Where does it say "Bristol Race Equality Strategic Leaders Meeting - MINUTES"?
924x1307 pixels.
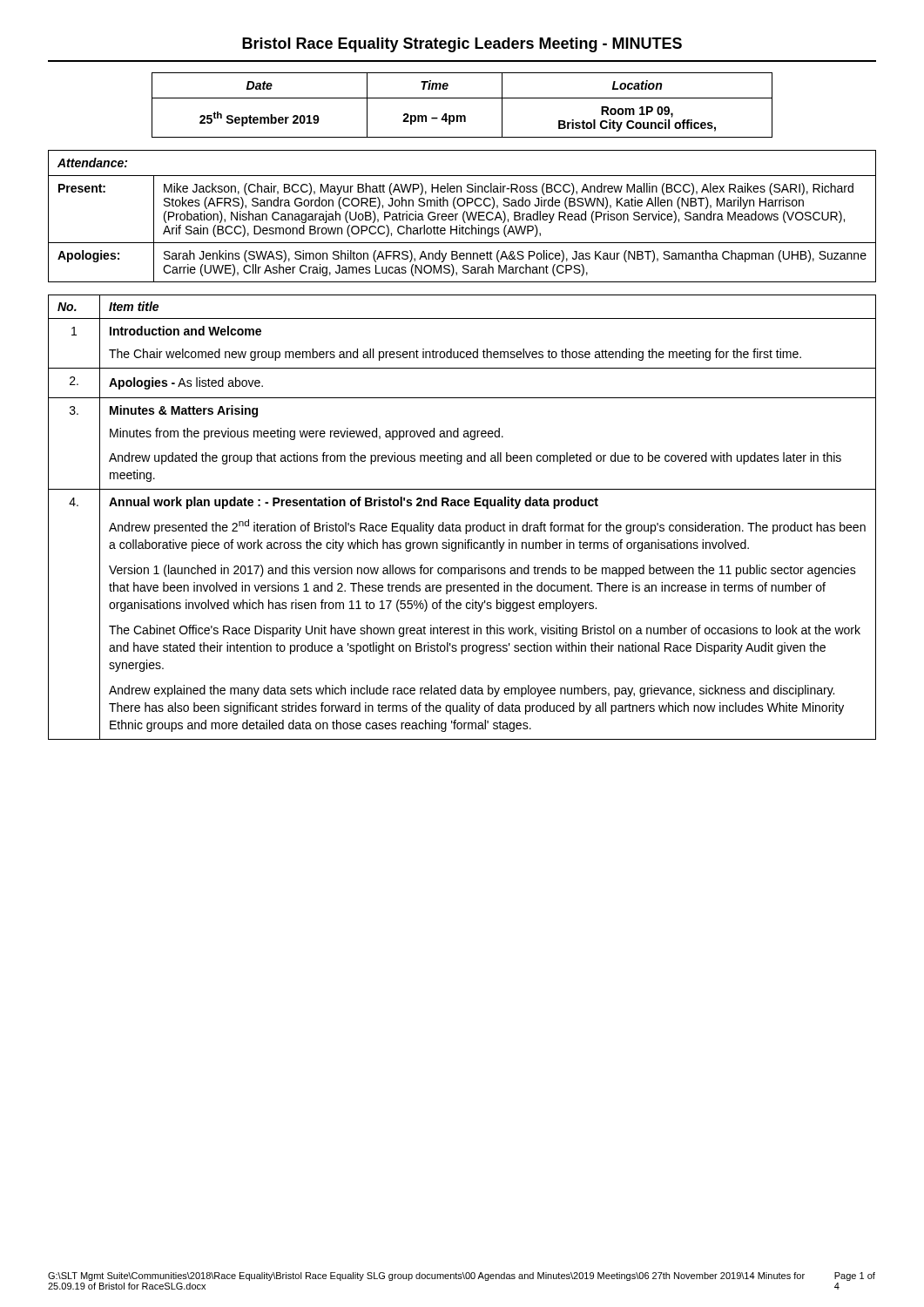pos(462,44)
